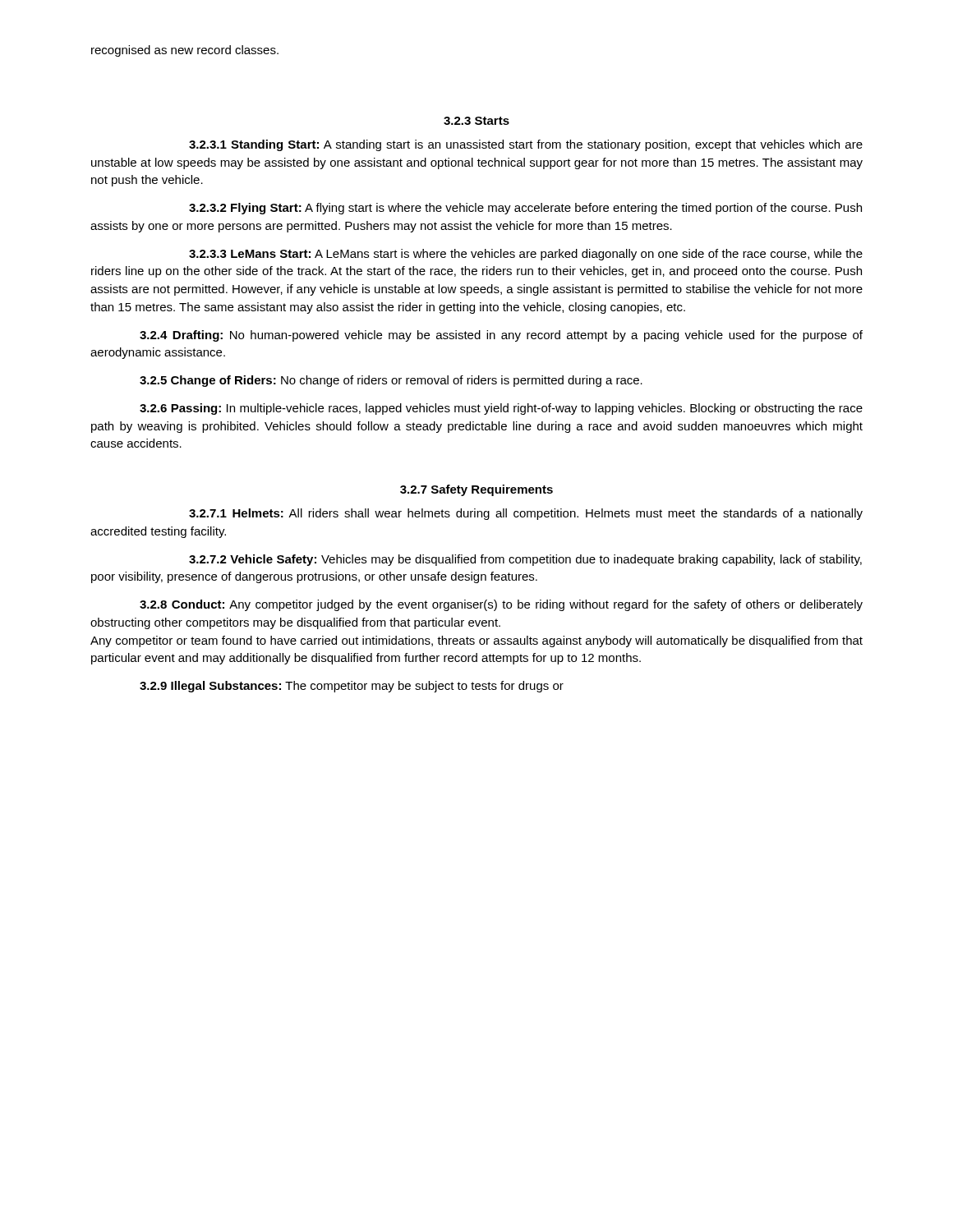Locate the text block starting "2.3.2 Flying Start: A flying start is"
The height and width of the screenshot is (1232, 953).
476,216
